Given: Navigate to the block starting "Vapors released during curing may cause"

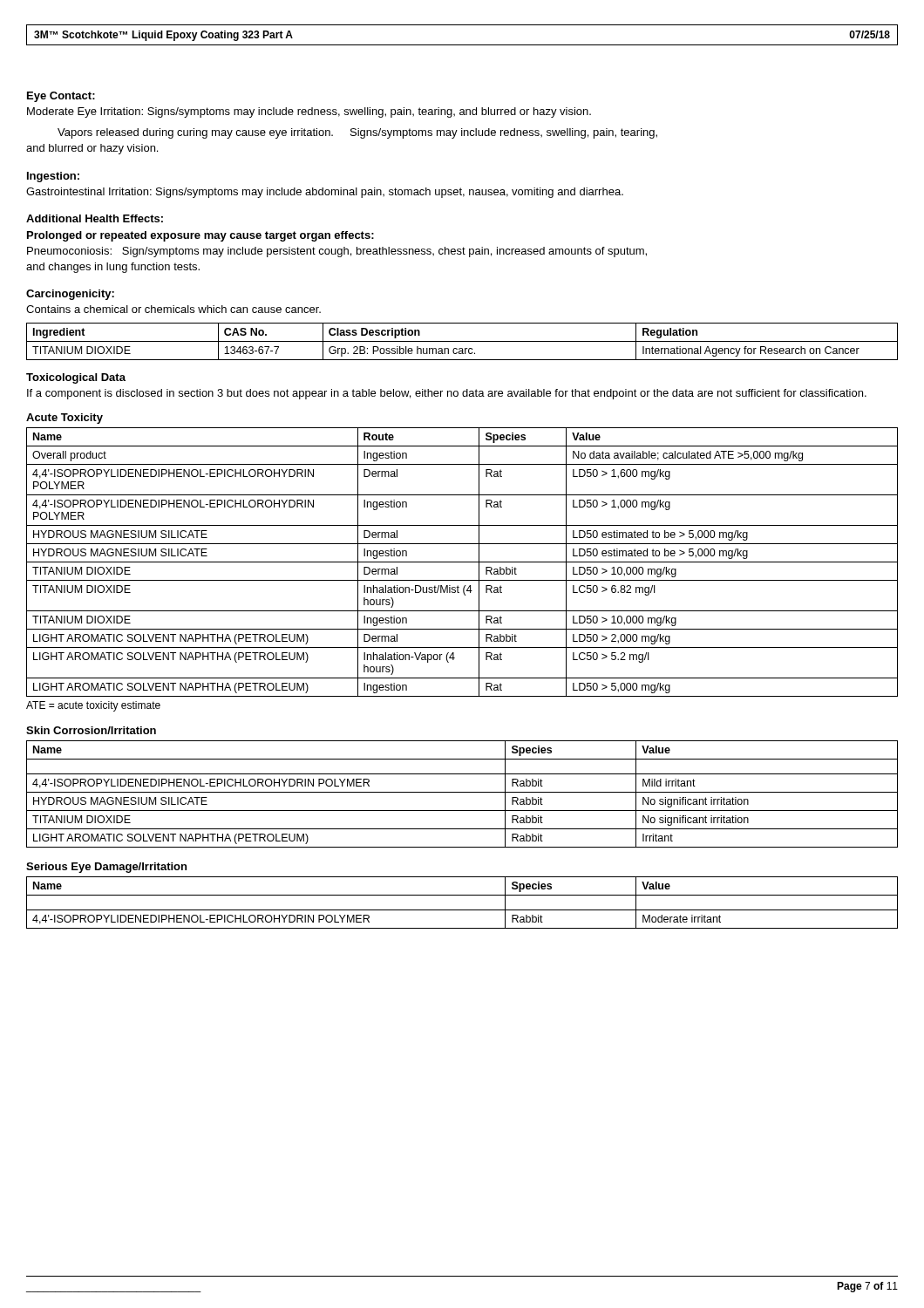Looking at the screenshot, I should [342, 140].
